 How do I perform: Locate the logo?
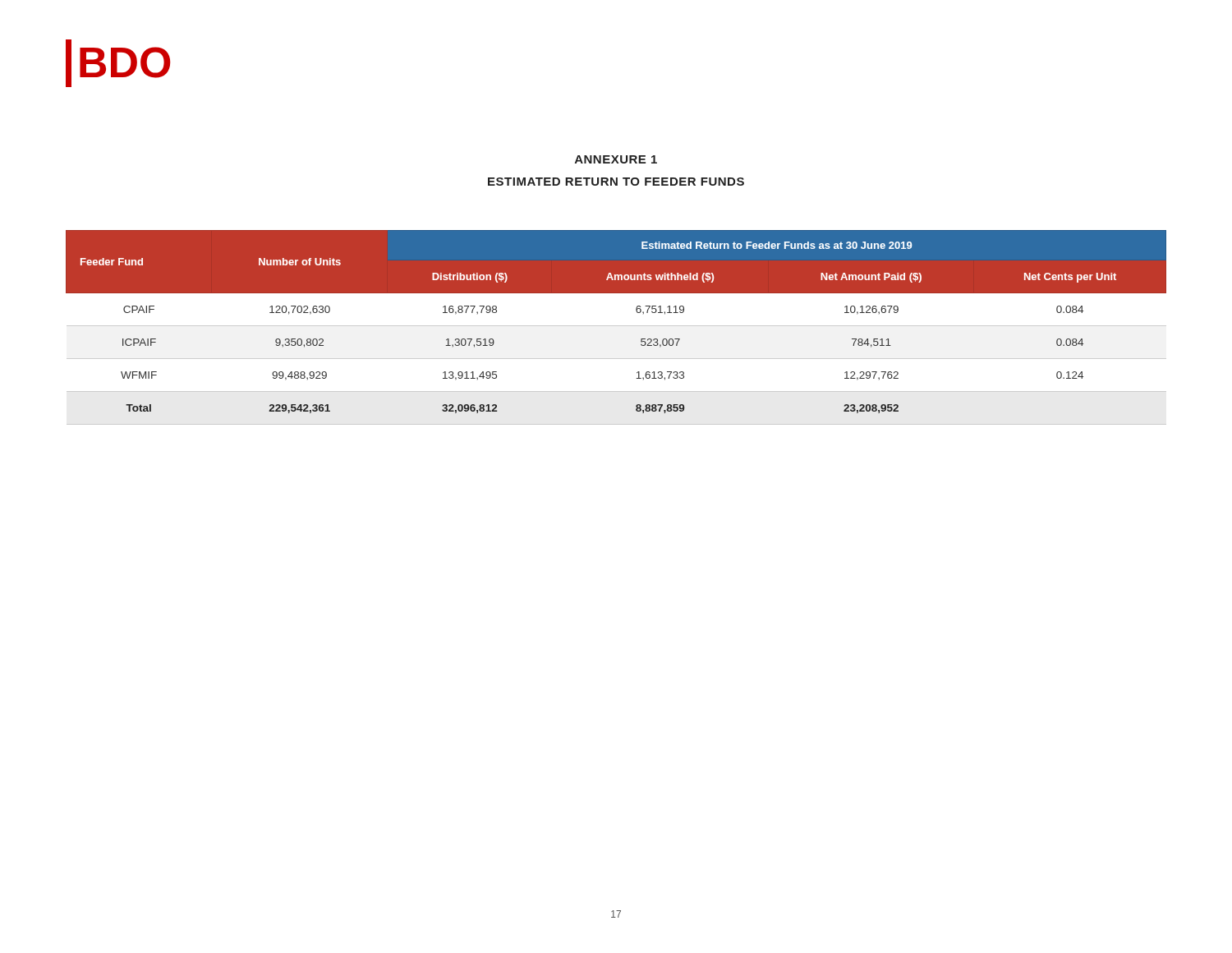click(119, 65)
